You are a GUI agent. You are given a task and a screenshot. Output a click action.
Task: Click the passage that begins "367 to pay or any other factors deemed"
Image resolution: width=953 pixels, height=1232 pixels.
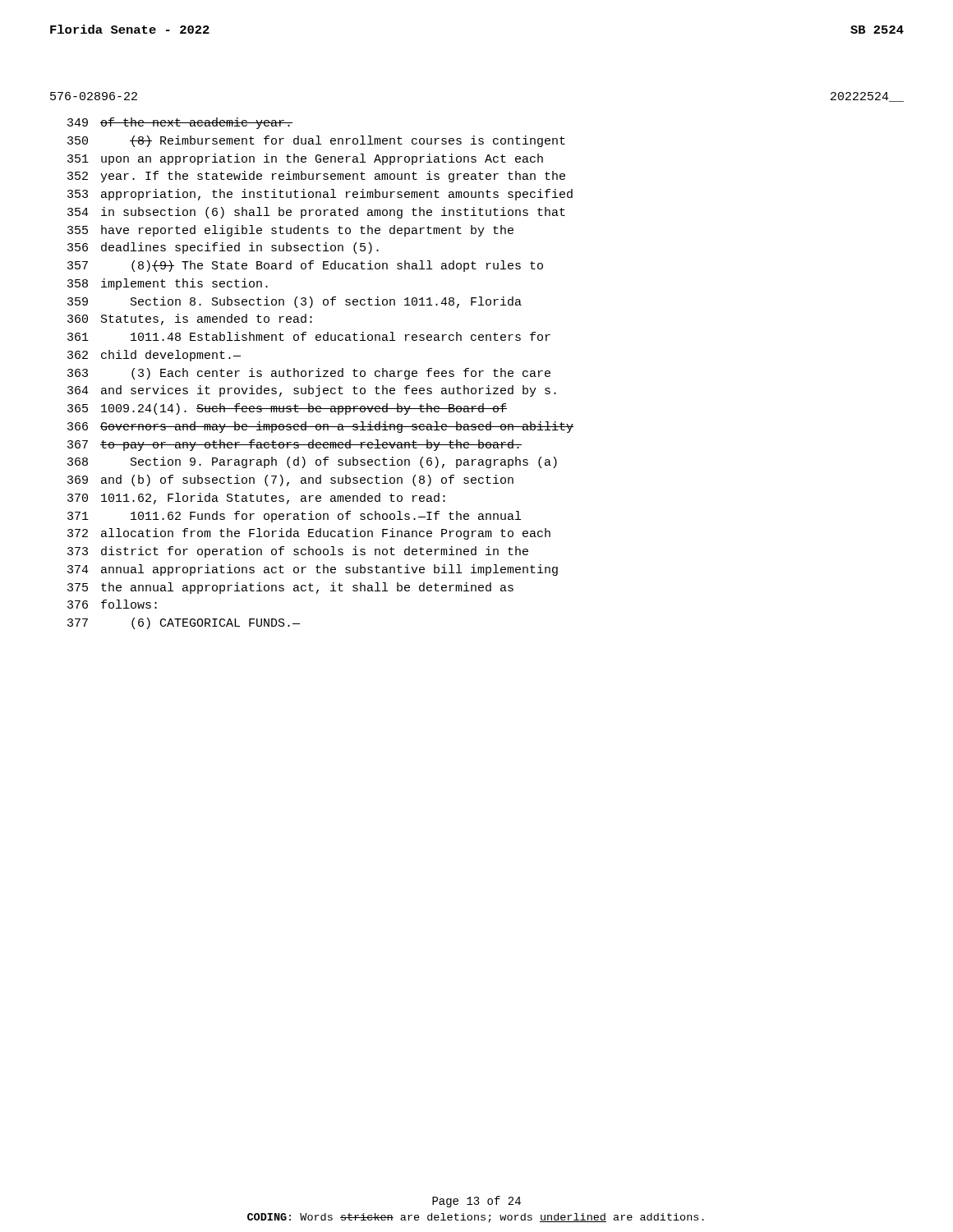(476, 445)
